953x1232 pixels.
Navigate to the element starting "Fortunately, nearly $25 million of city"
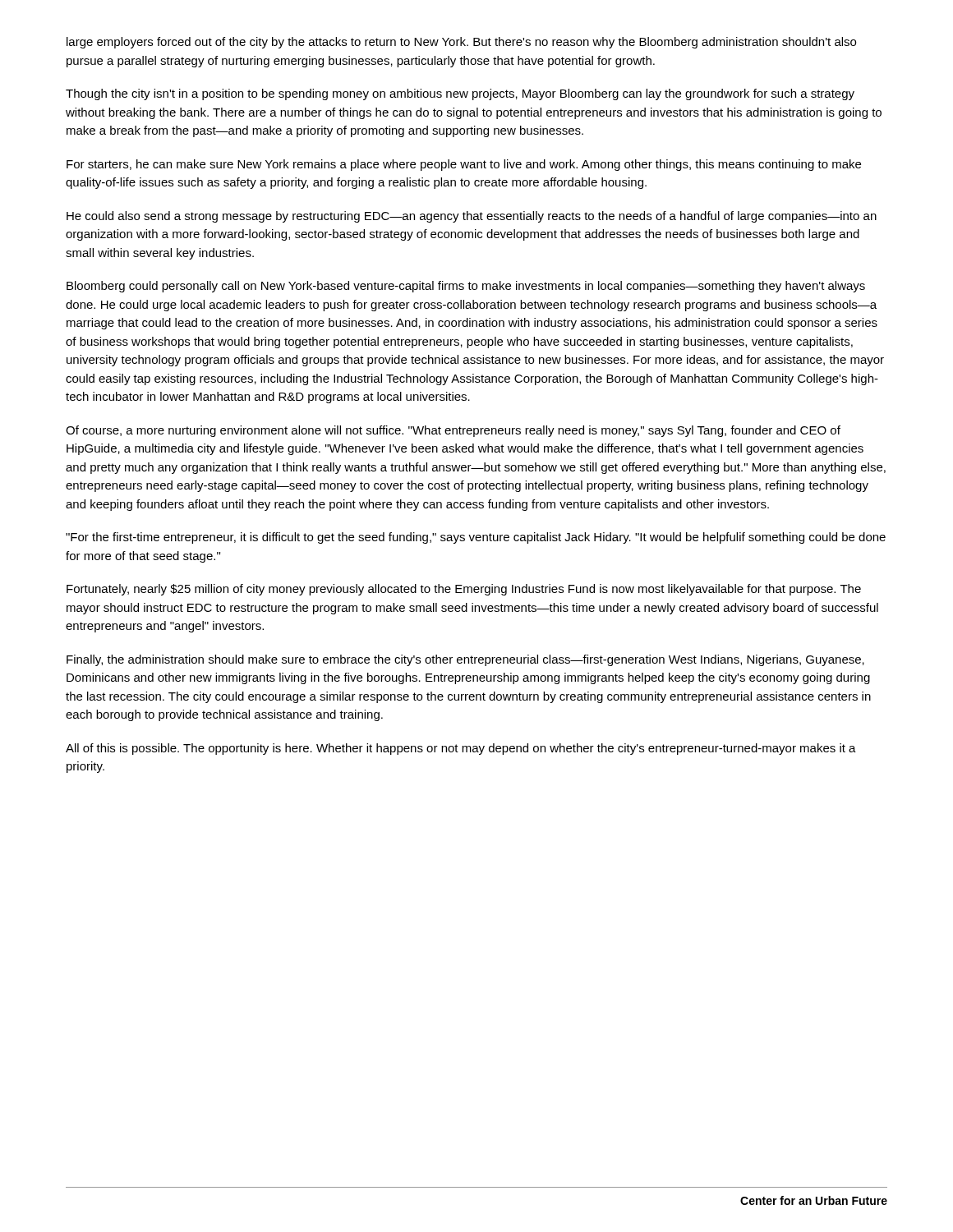(472, 607)
